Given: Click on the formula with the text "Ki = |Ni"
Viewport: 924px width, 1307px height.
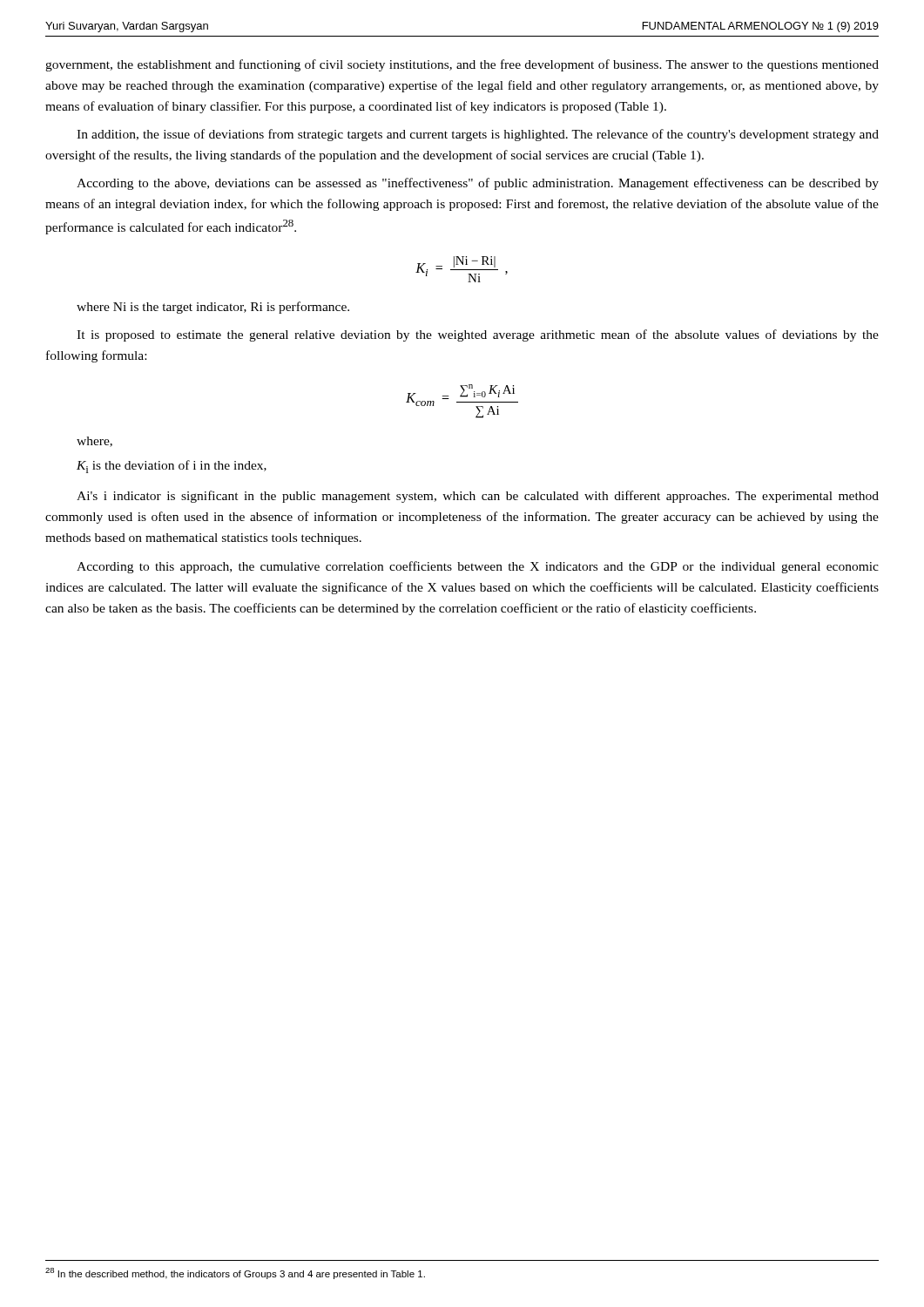Looking at the screenshot, I should 462,270.
